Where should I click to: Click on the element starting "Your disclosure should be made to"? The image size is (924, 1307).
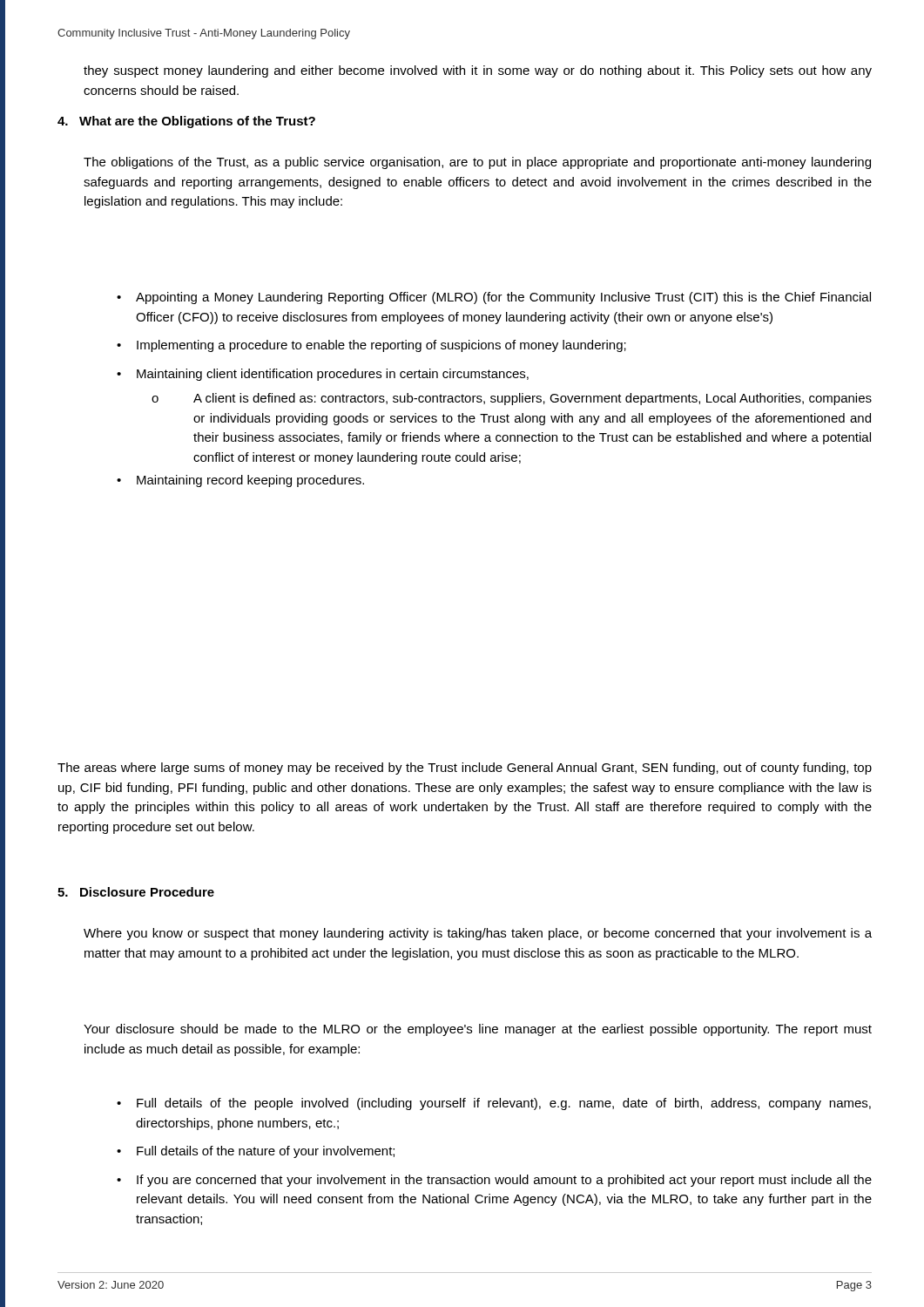(465, 1039)
